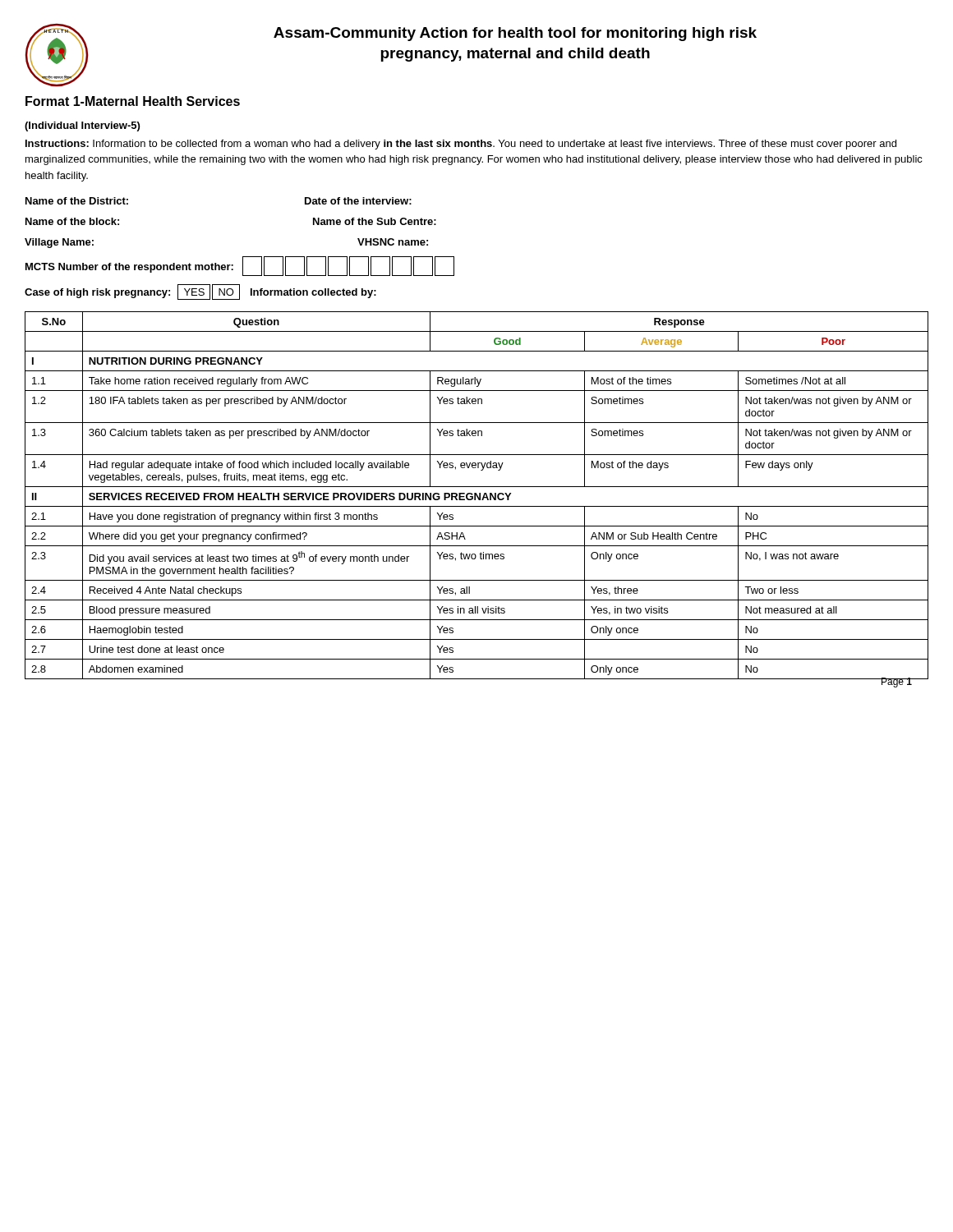
Task: Click on the text block that says "Name of the District: Date of the"
Action: (79, 201)
